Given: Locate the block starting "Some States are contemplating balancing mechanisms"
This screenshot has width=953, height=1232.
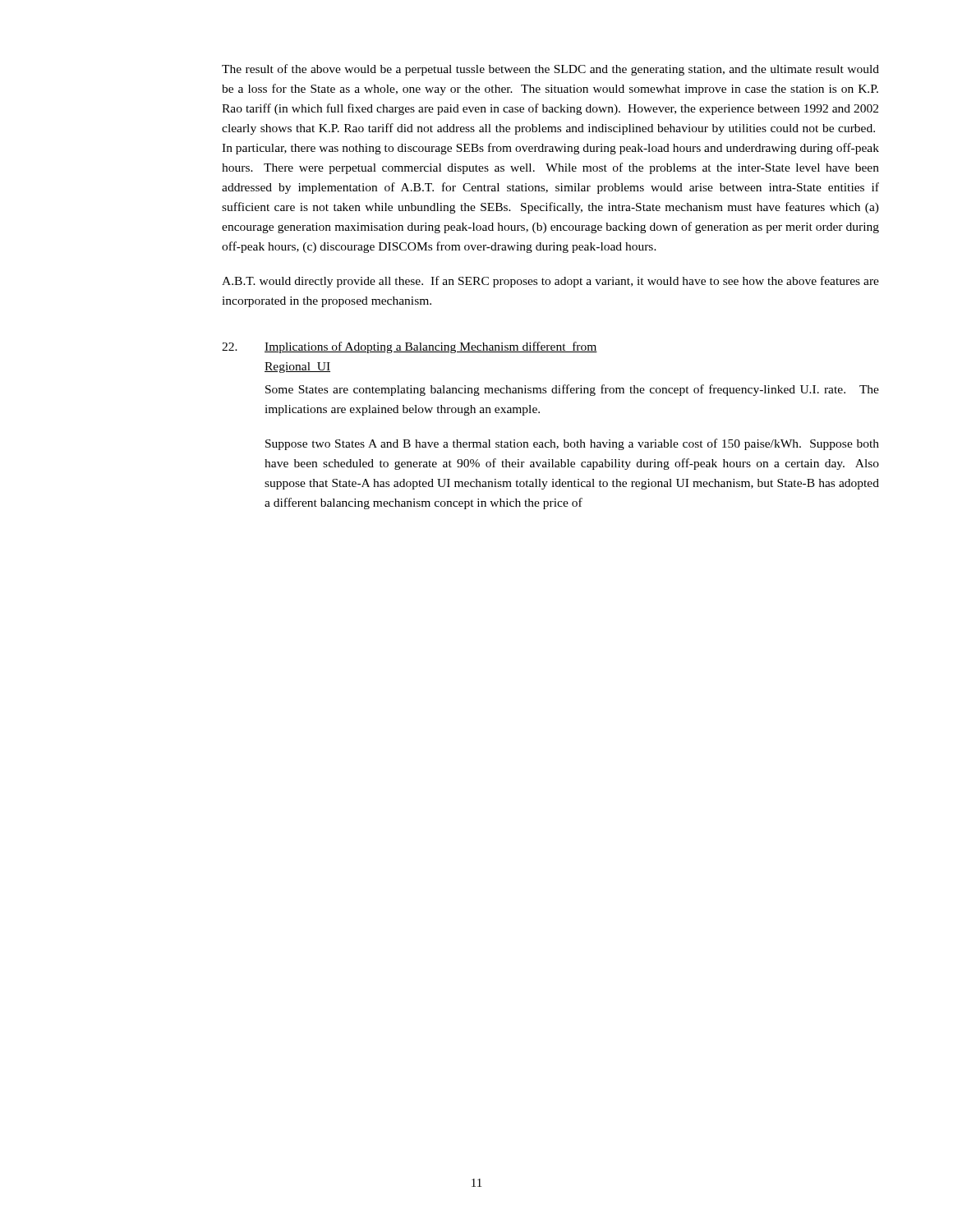Looking at the screenshot, I should pyautogui.click(x=572, y=399).
